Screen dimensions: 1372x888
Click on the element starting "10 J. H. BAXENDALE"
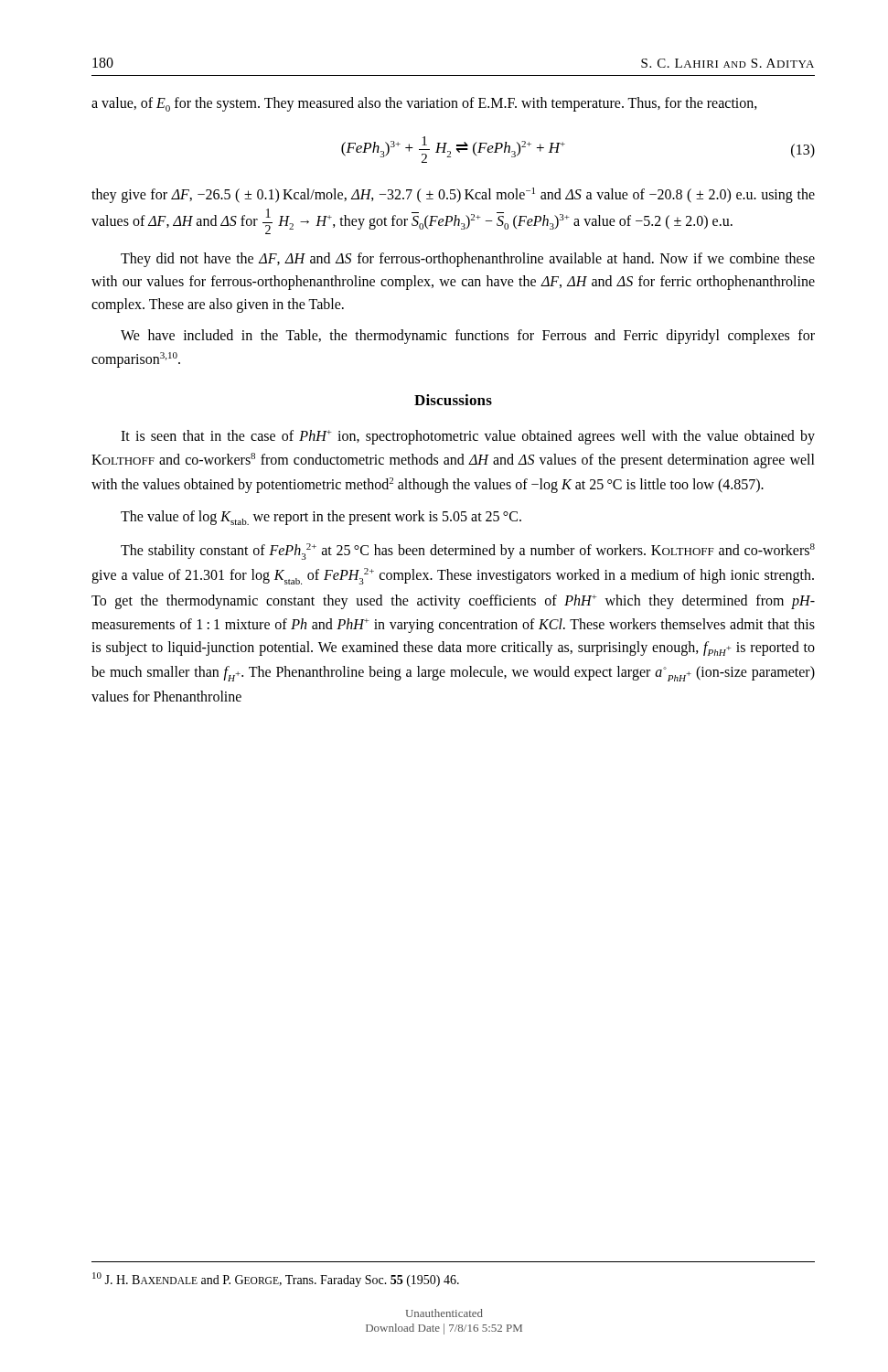(x=453, y=1279)
